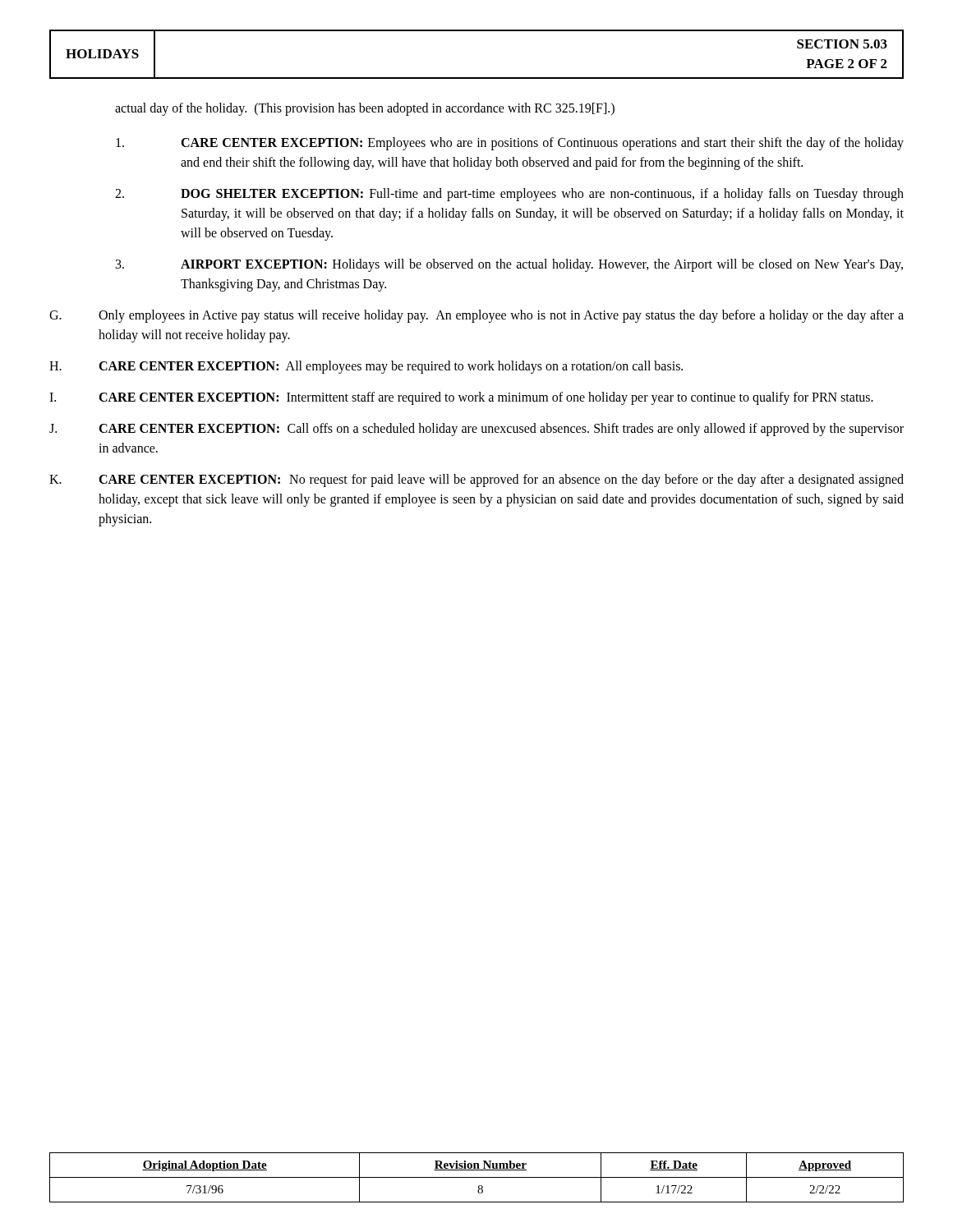Click on the list item with the text "3. AIRPORT EXCEPTION: Holidays will be observed on"
The width and height of the screenshot is (953, 1232).
pos(476,274)
